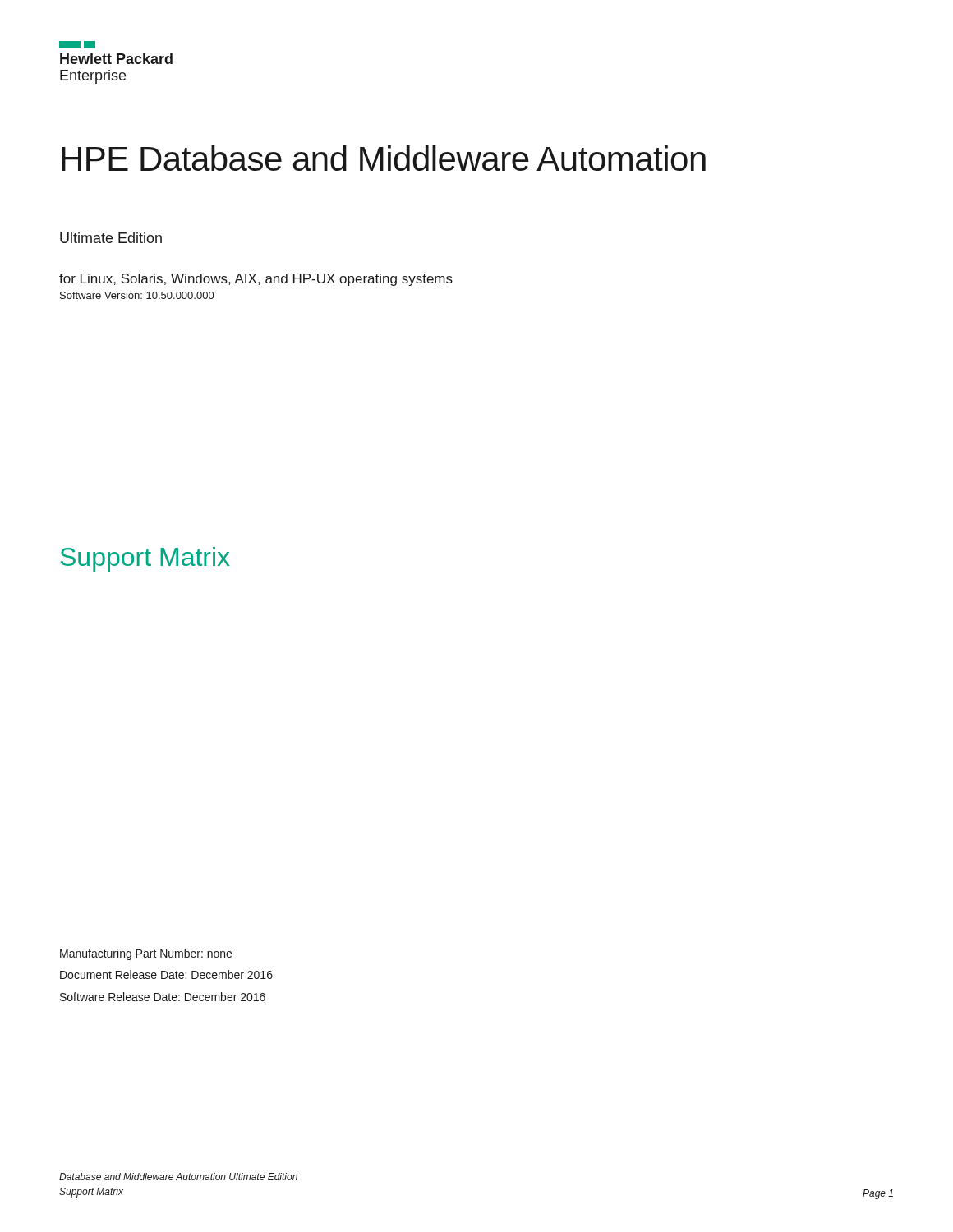
Task: Find the text containing "Ultimate Edition"
Action: [x=111, y=239]
